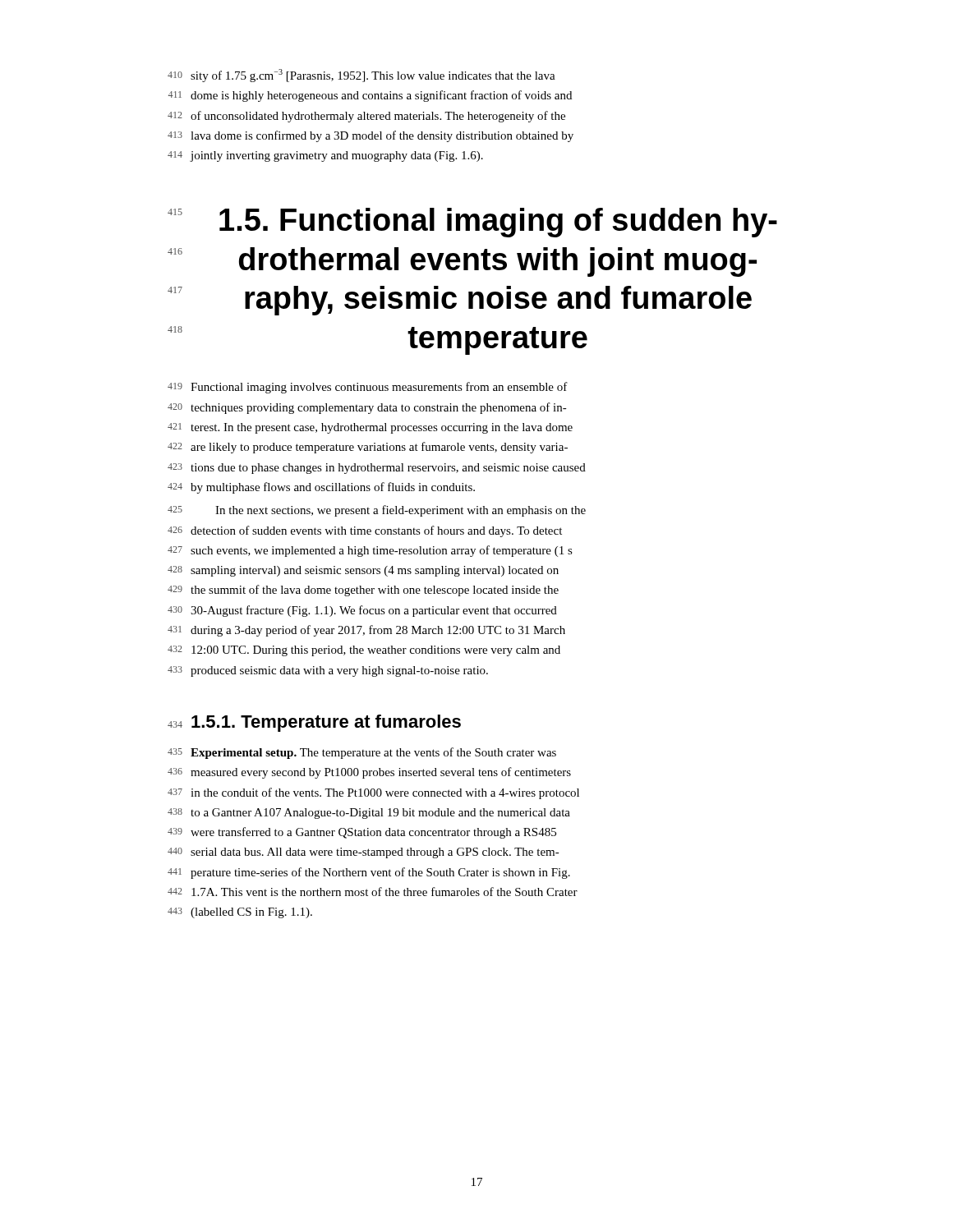
Task: Where is the passage that starts "435 Experimental setup. The temperature at"?
Action: [x=476, y=832]
